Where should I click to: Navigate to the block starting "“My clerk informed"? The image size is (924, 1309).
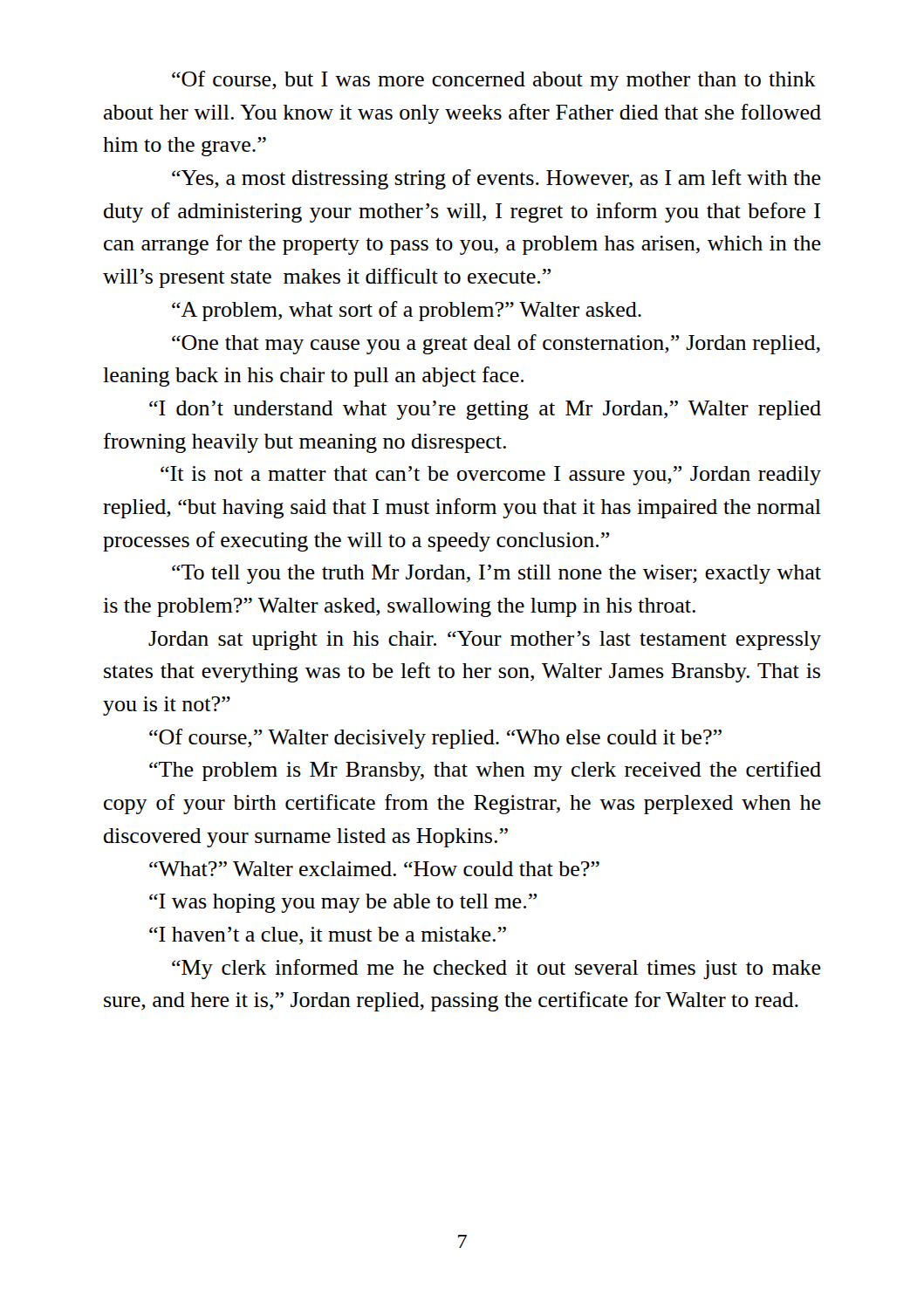(x=462, y=984)
